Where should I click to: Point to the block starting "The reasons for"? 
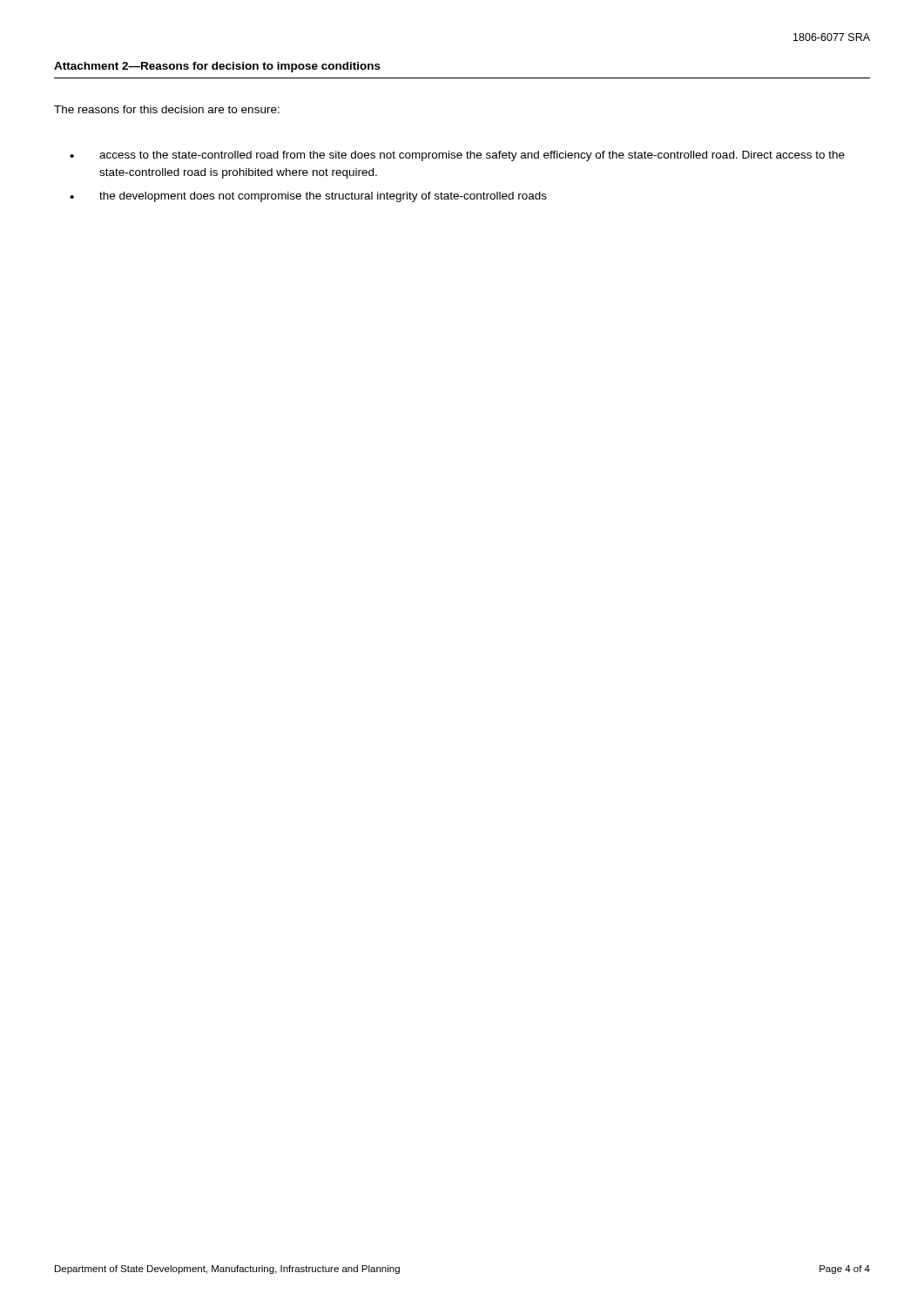[167, 109]
